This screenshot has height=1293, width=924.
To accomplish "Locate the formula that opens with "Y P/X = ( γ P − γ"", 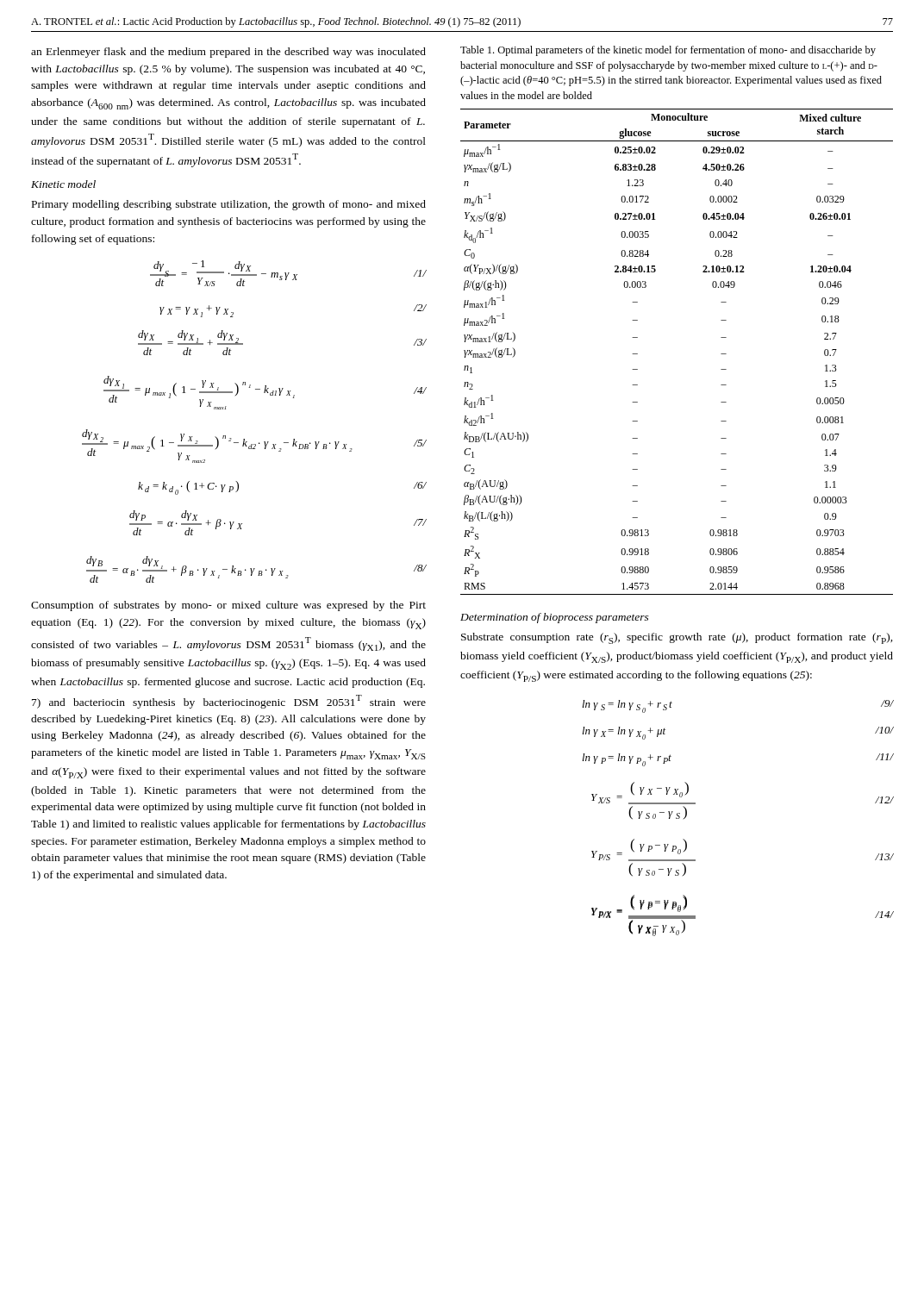I will 662,916.
